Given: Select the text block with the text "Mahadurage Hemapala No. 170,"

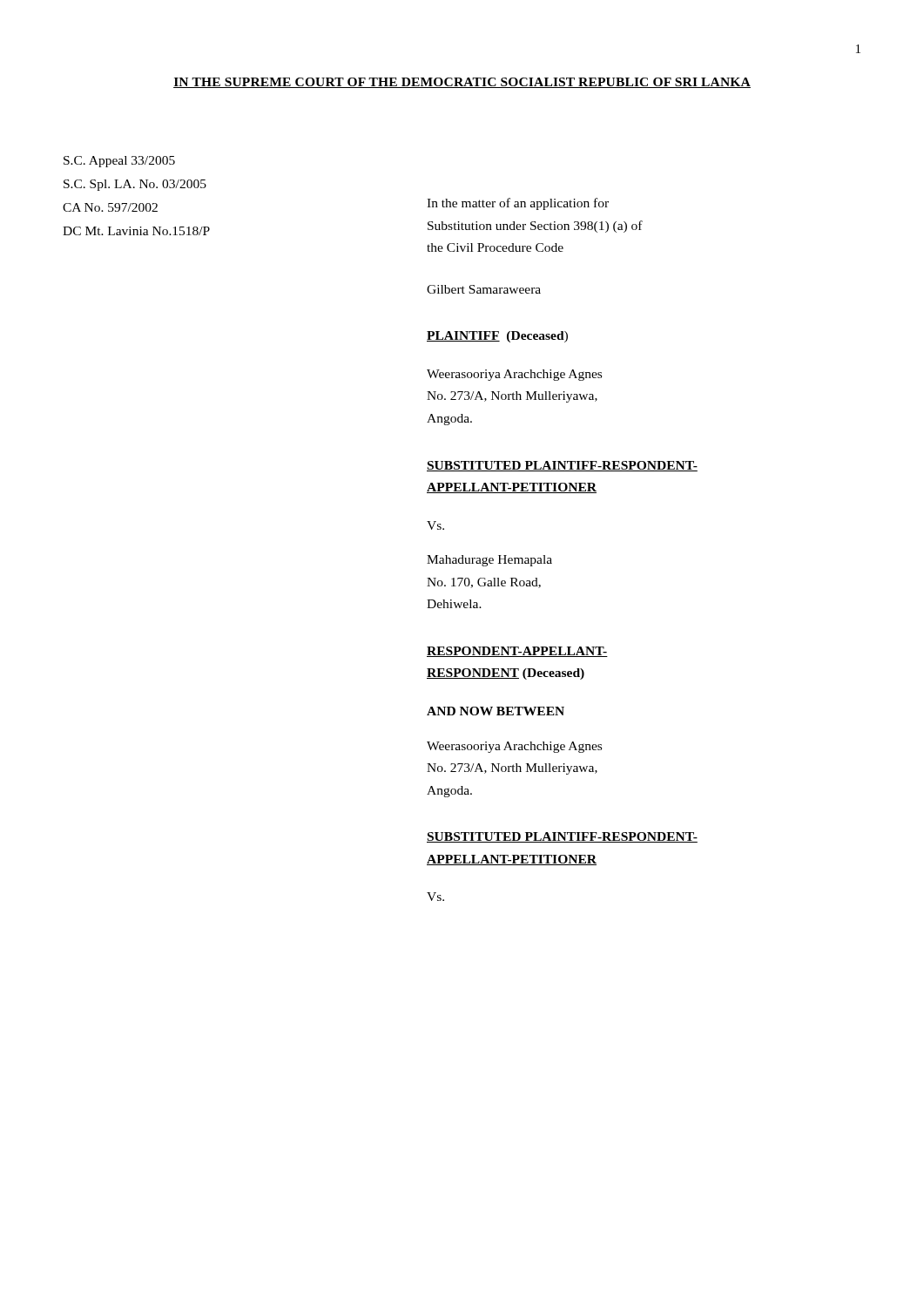Looking at the screenshot, I should tap(489, 581).
